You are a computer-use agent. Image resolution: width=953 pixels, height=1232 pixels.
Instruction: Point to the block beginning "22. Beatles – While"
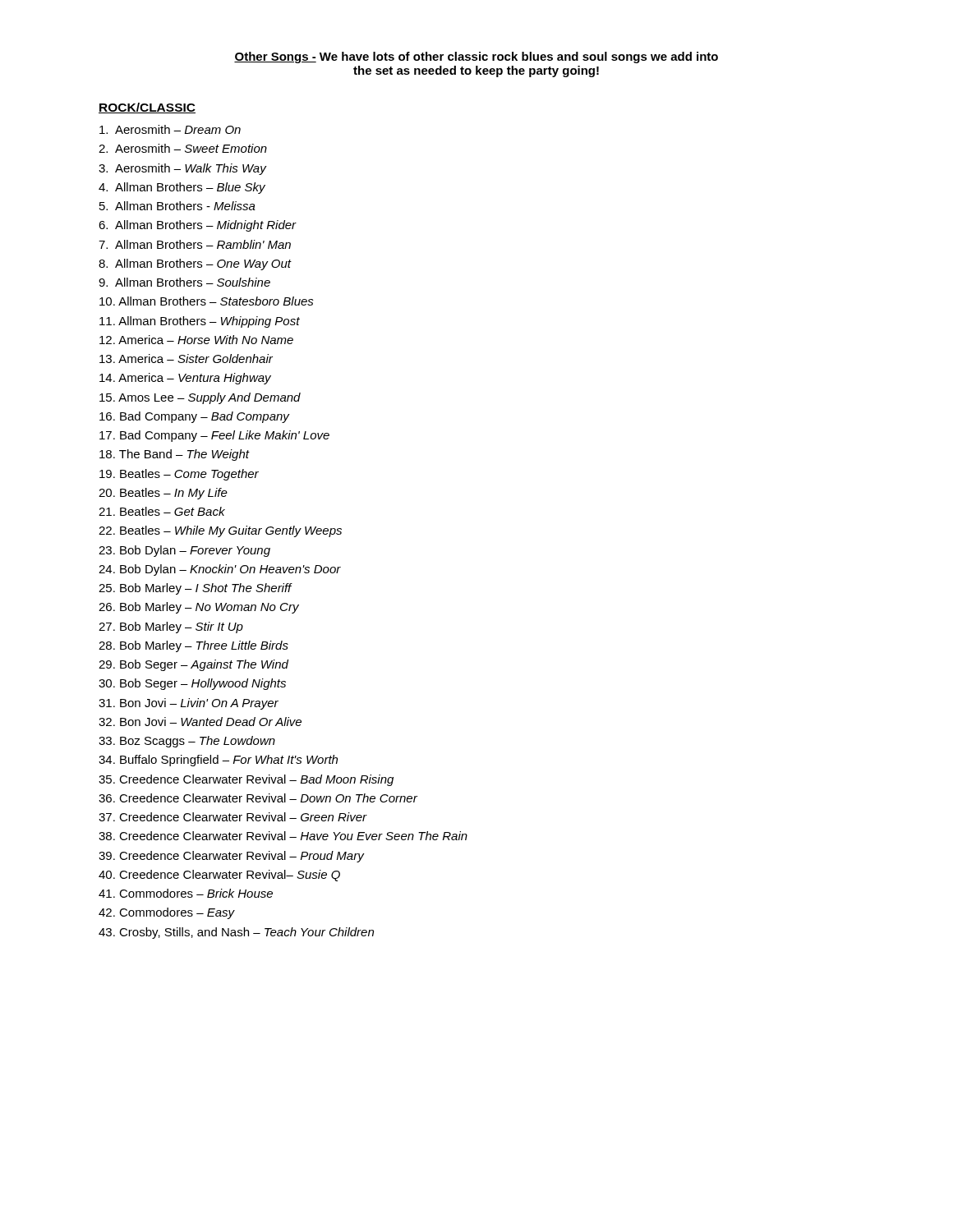pyautogui.click(x=220, y=530)
